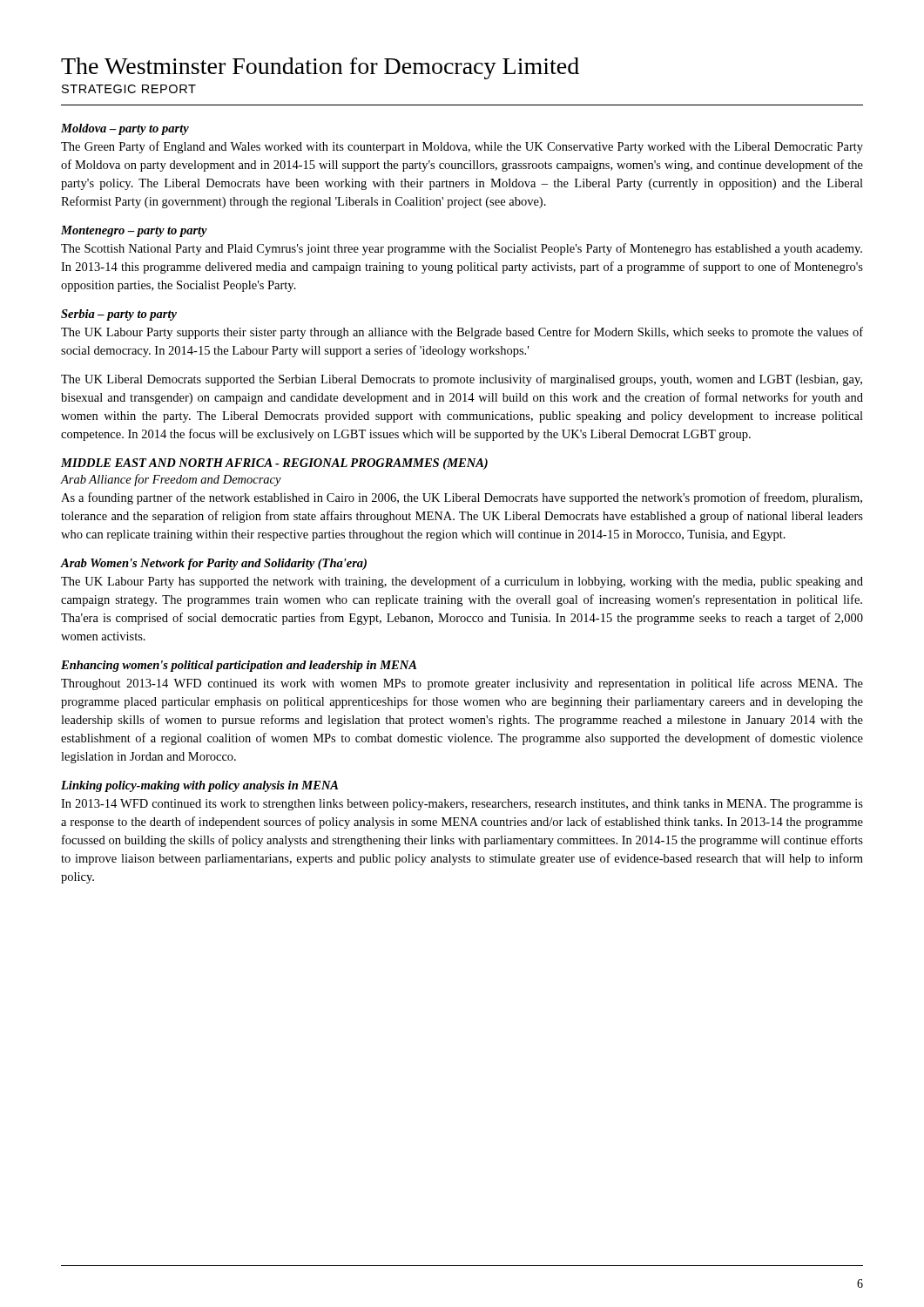
Task: Find the section header containing "Arab Alliance for Freedom and Democracy"
Action: tap(171, 479)
